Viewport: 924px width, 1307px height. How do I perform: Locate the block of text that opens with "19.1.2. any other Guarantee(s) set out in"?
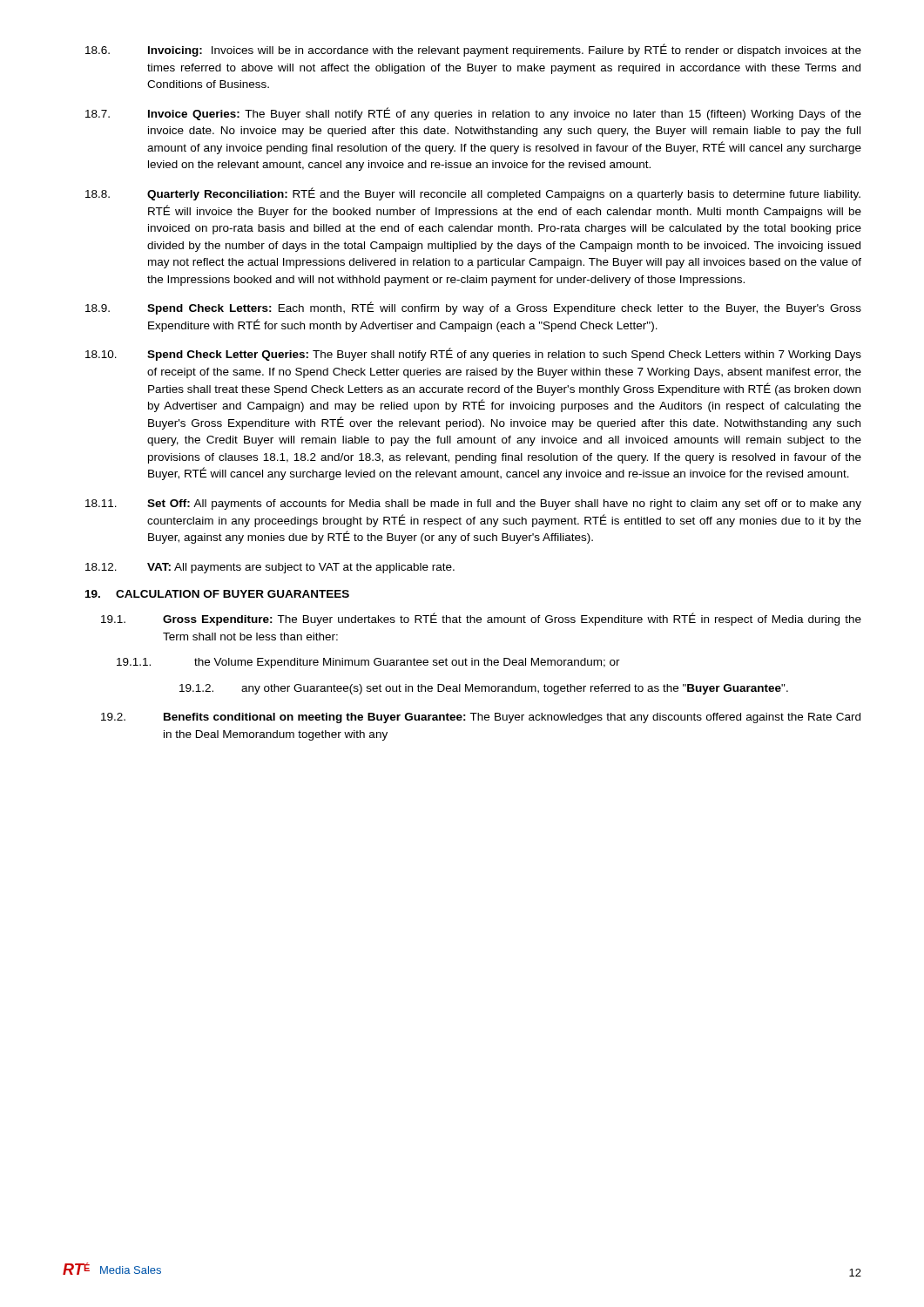pos(520,688)
